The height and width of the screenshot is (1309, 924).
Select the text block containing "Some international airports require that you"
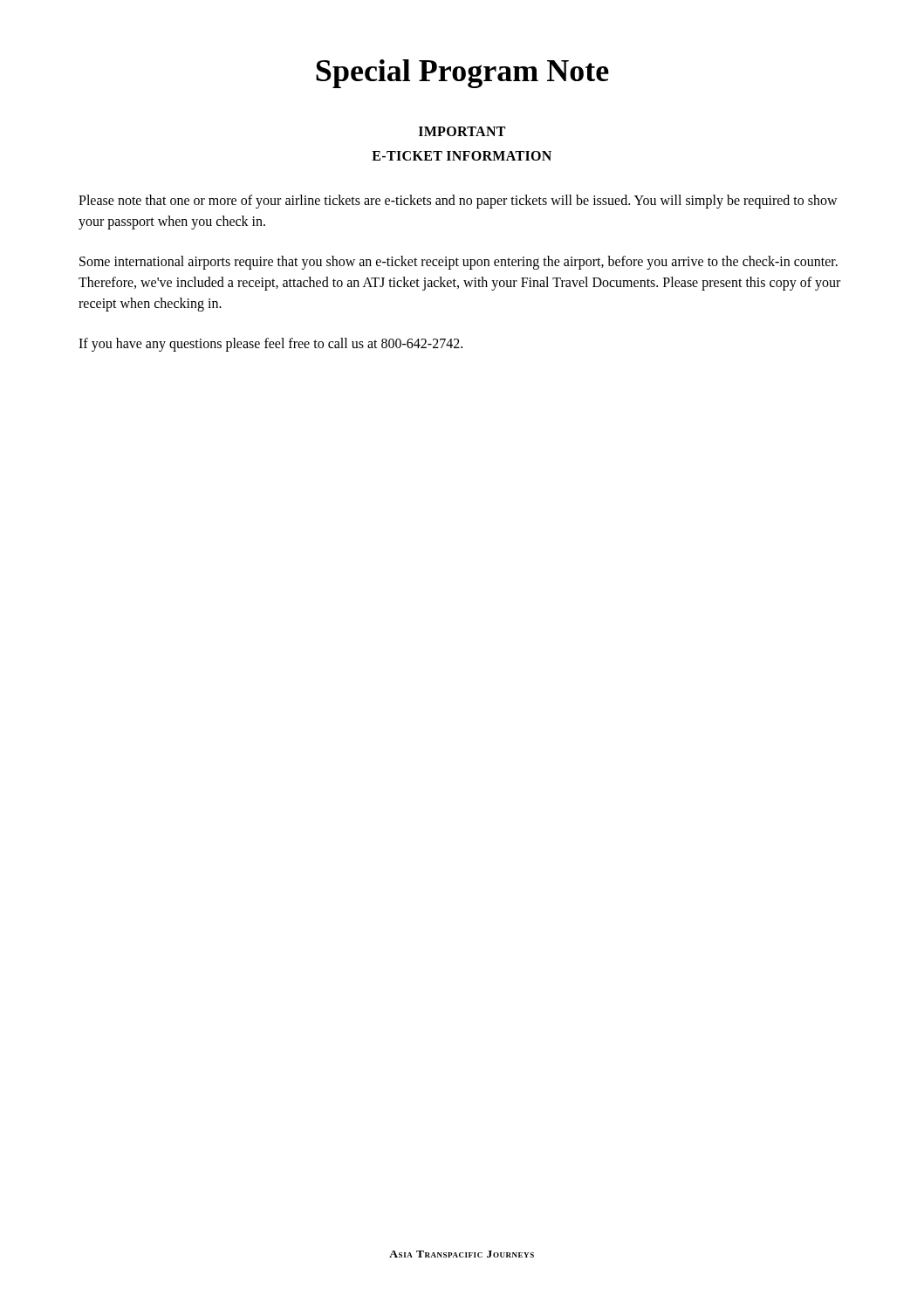460,282
